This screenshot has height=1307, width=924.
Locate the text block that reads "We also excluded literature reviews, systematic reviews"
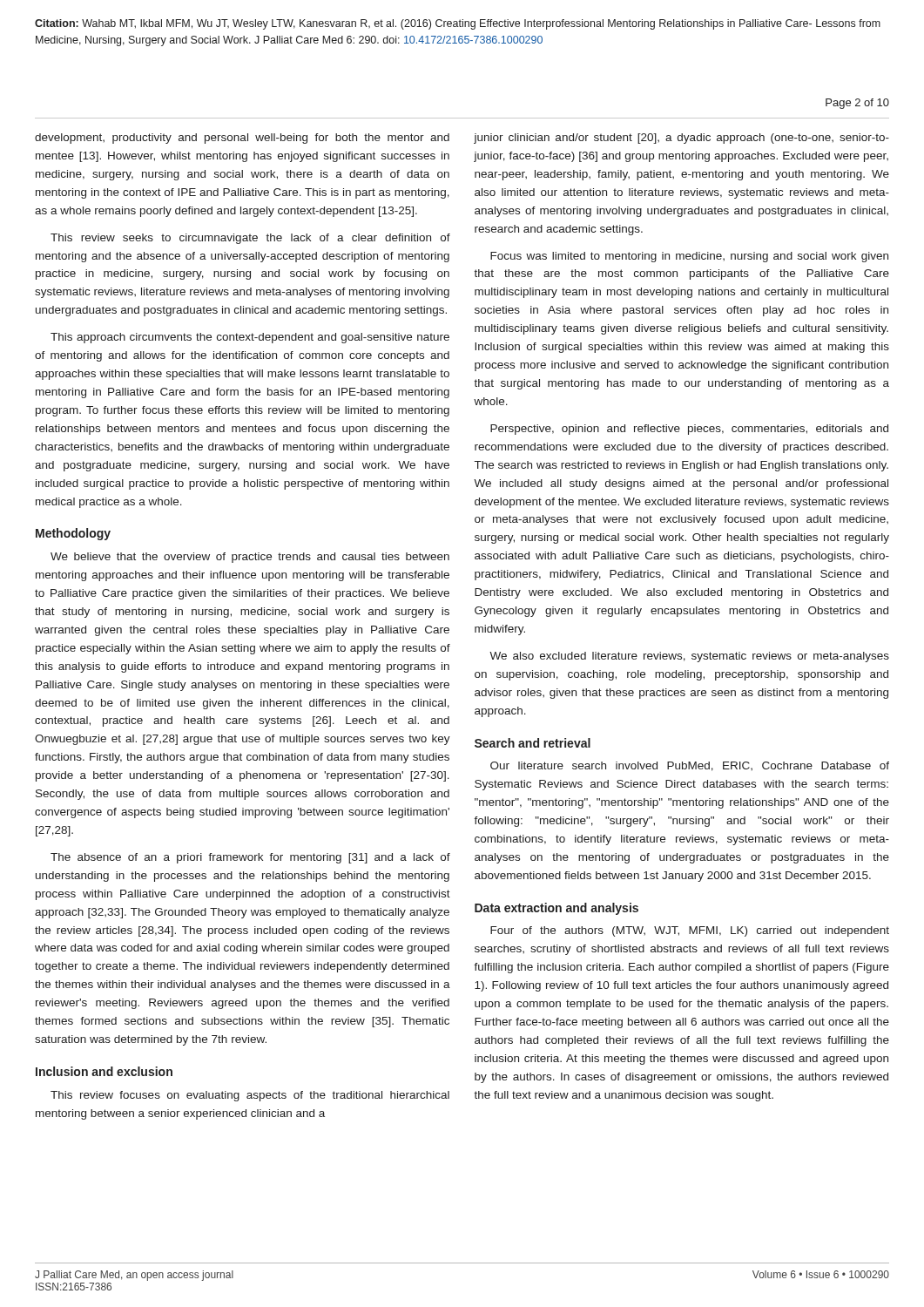(682, 684)
